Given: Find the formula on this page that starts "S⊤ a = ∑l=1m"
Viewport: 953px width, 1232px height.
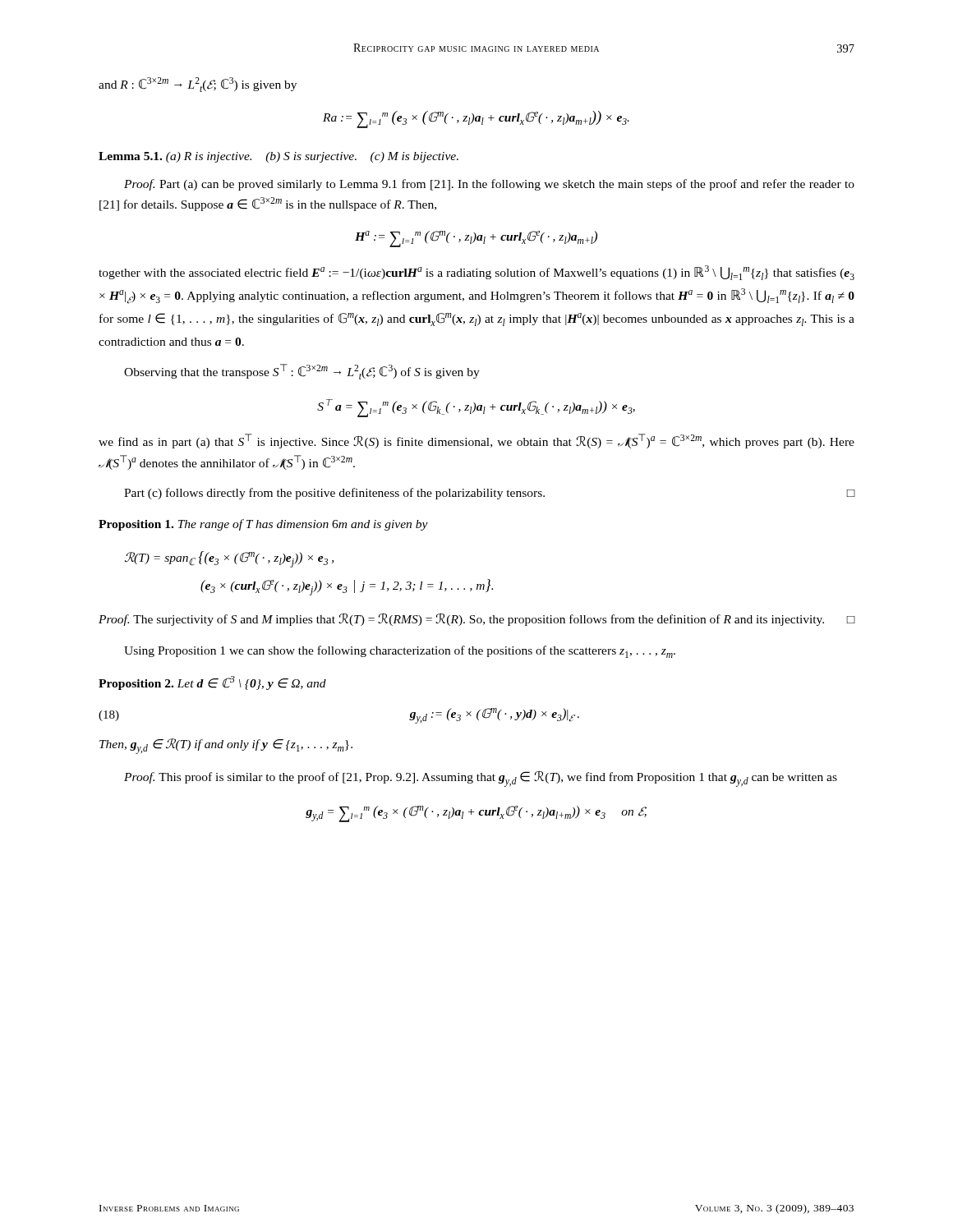Looking at the screenshot, I should [x=476, y=408].
